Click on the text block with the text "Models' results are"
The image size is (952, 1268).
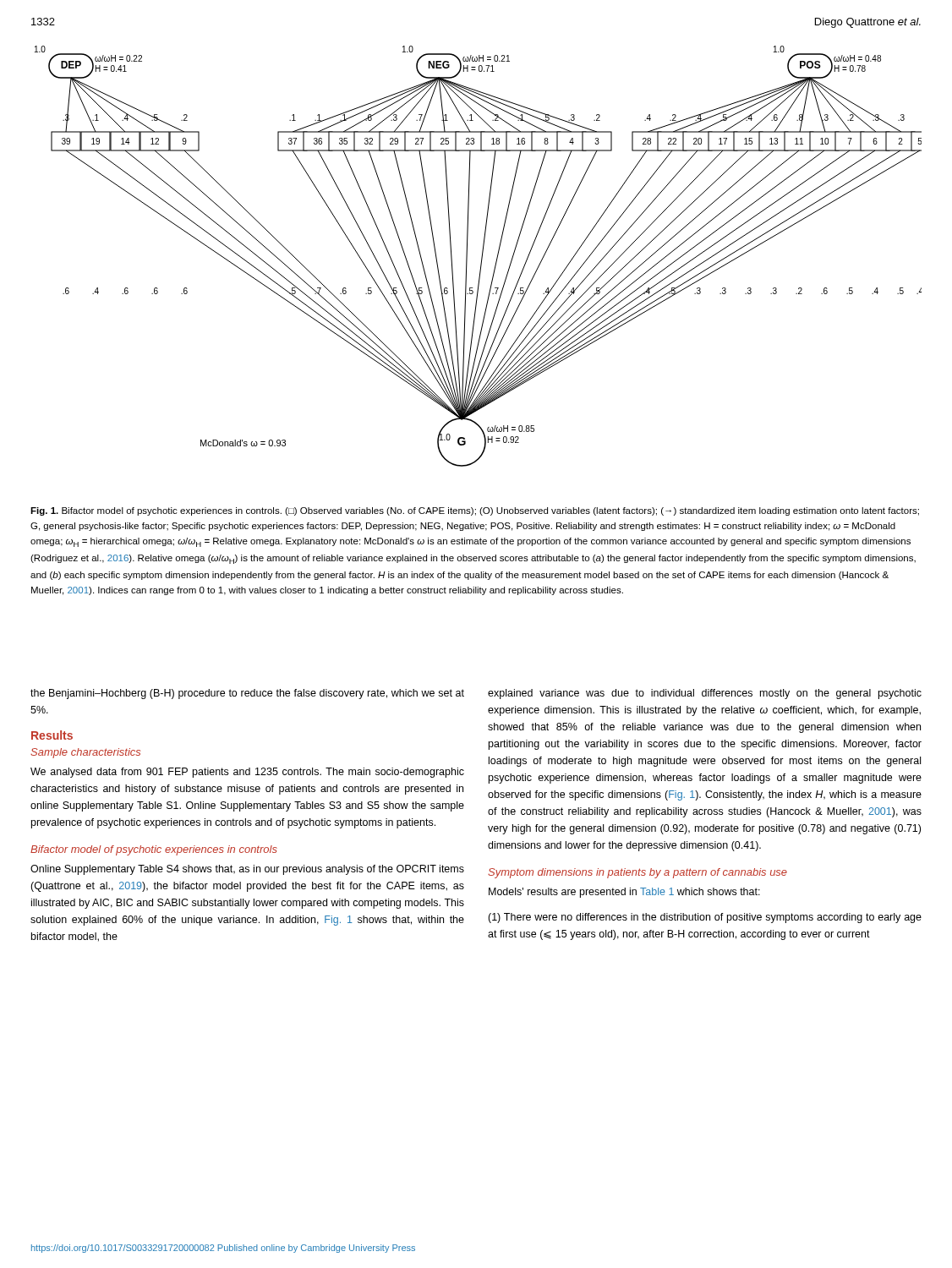624,892
